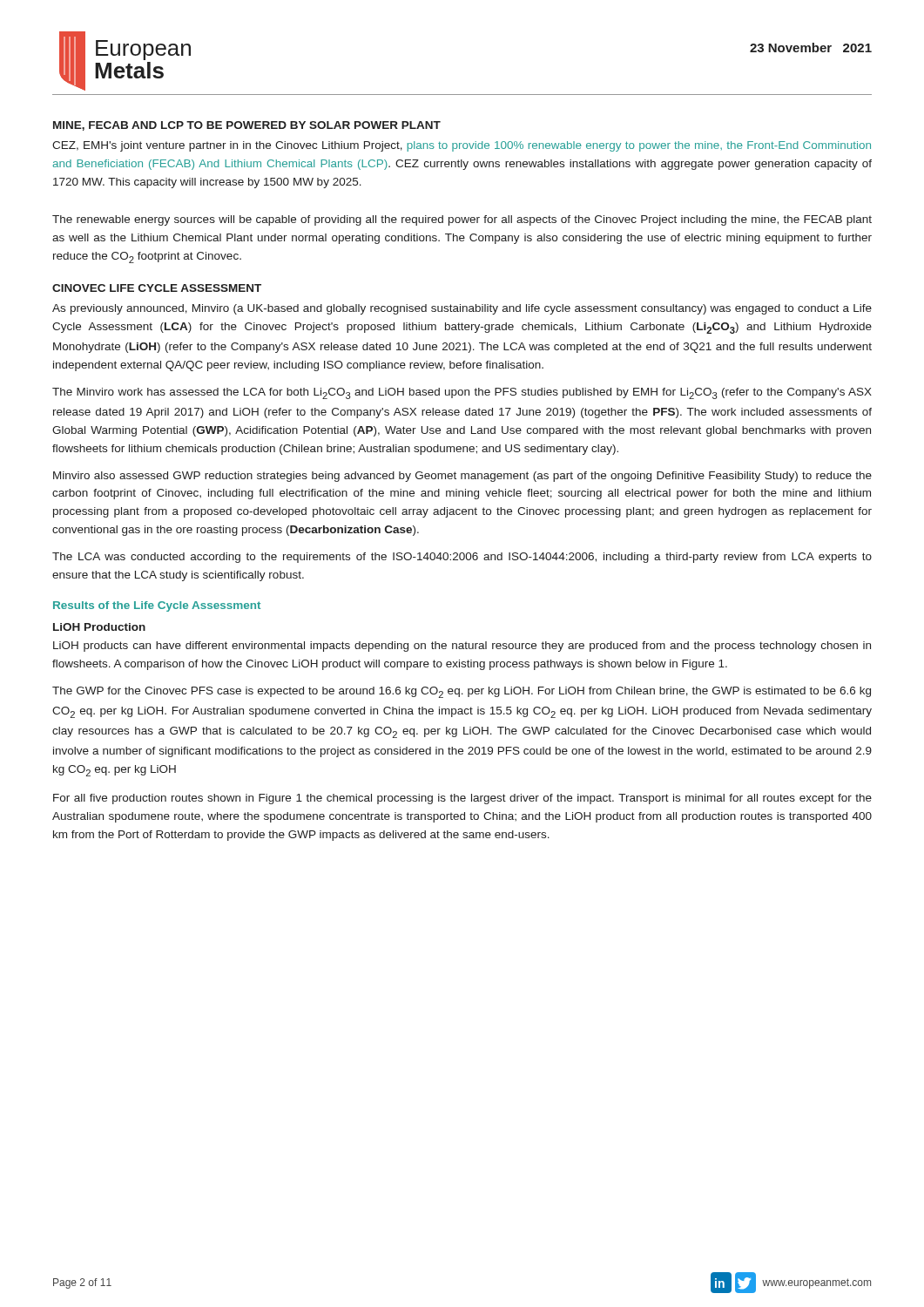Viewport: 924px width, 1307px height.
Task: Locate the text "LiOH Production"
Action: click(99, 627)
